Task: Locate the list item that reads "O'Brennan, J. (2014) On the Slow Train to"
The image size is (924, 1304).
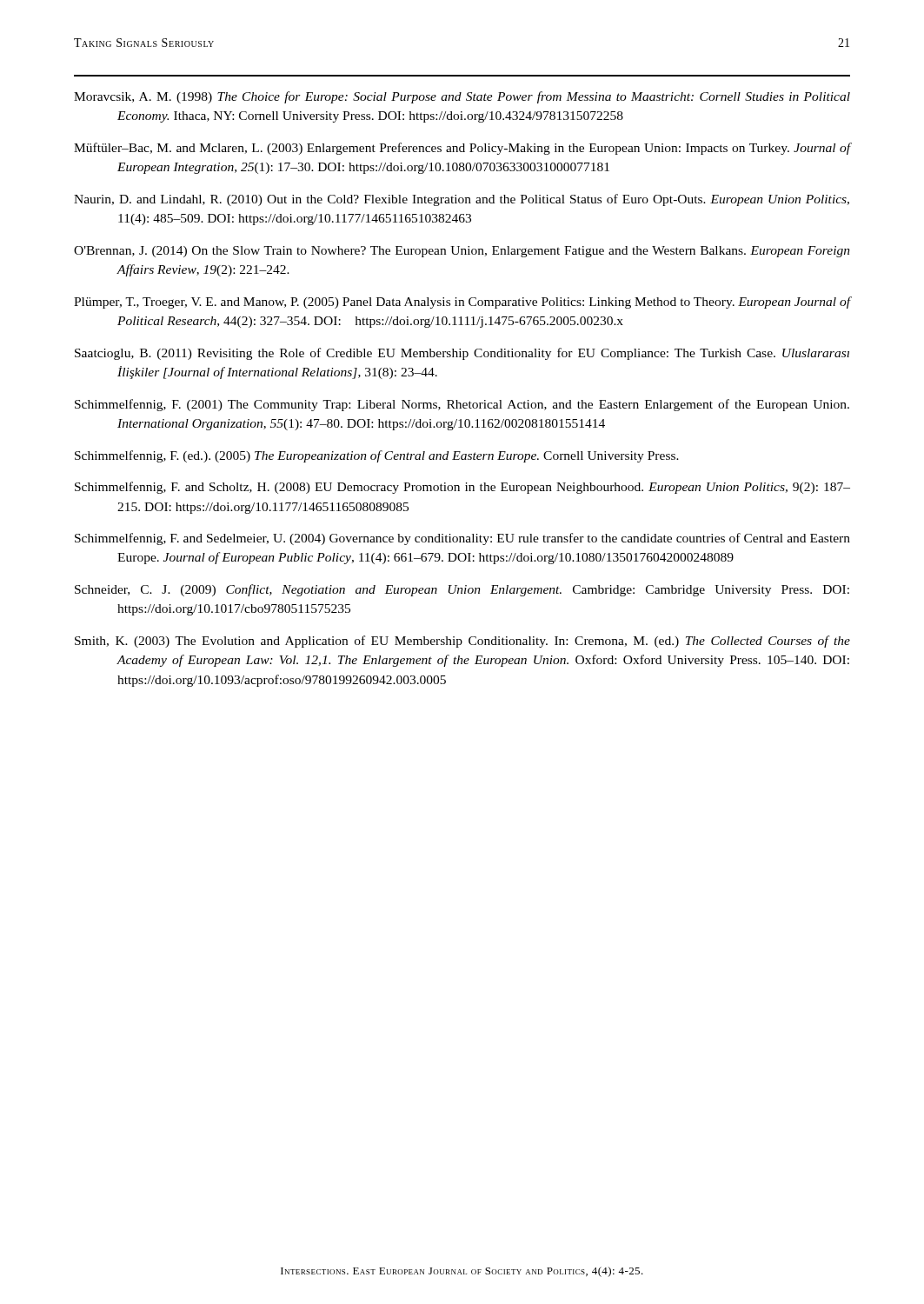Action: (462, 260)
